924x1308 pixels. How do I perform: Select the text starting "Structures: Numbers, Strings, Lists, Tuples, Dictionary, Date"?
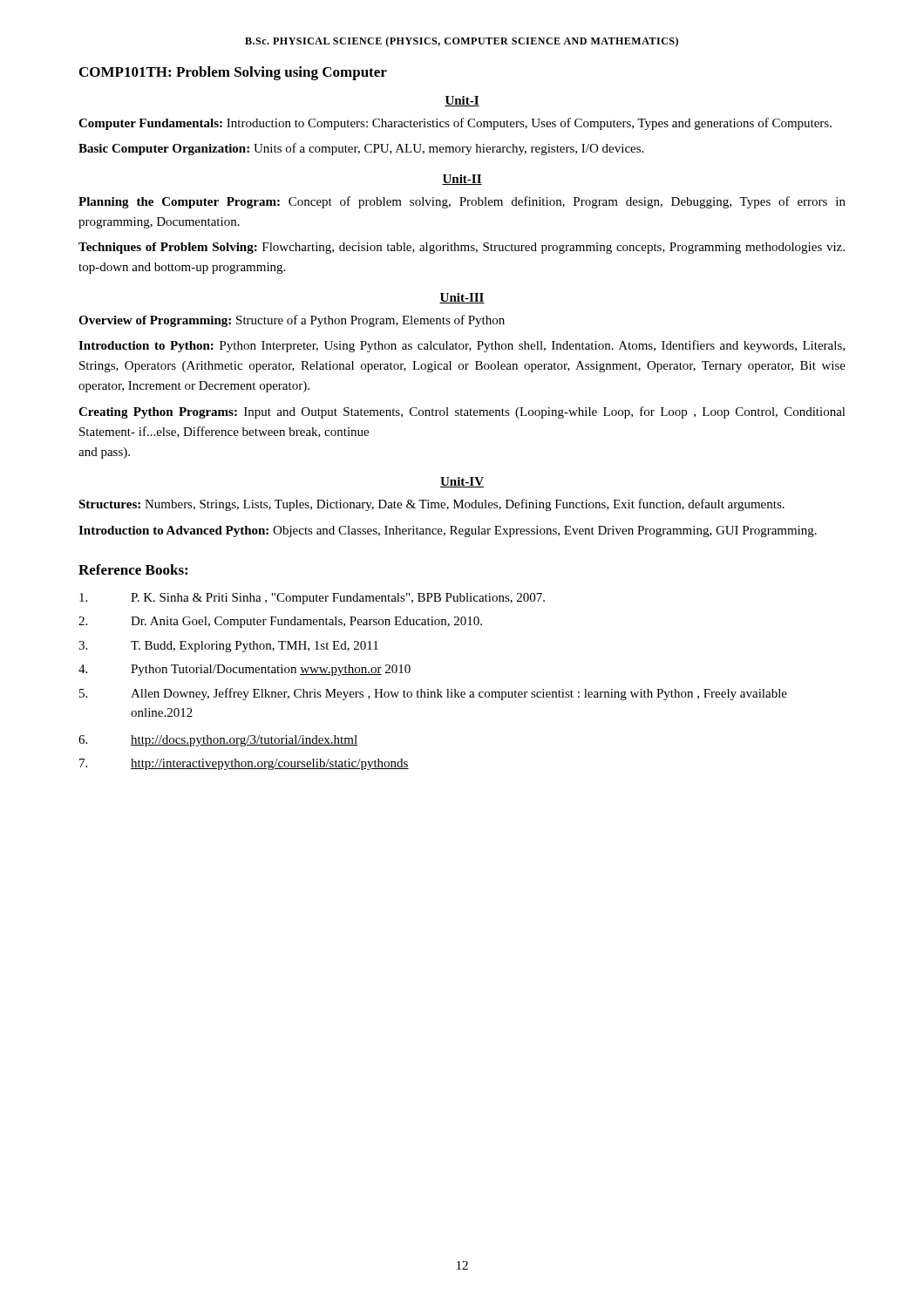(x=432, y=504)
